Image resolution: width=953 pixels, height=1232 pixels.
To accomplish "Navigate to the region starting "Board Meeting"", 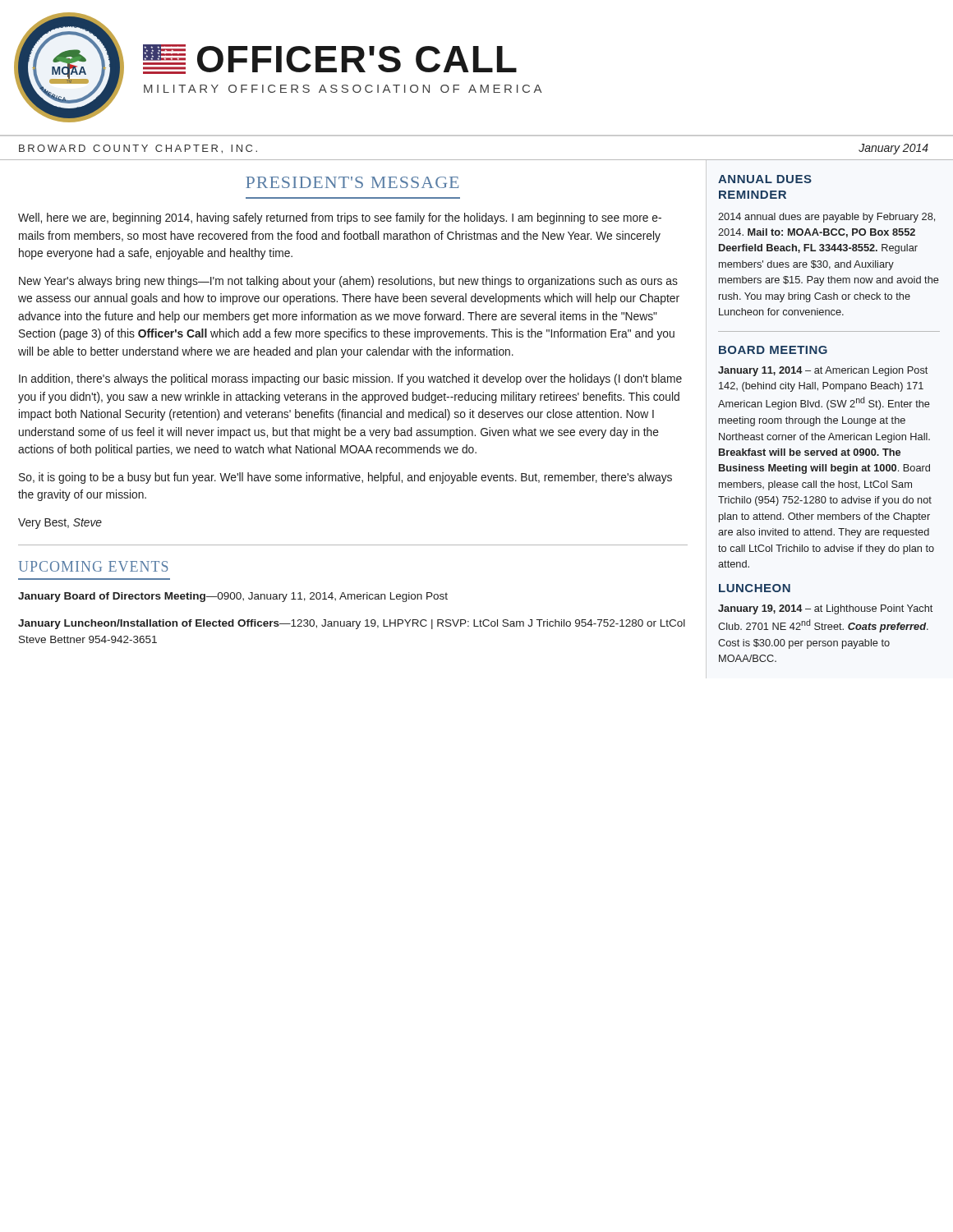I will pos(773,349).
